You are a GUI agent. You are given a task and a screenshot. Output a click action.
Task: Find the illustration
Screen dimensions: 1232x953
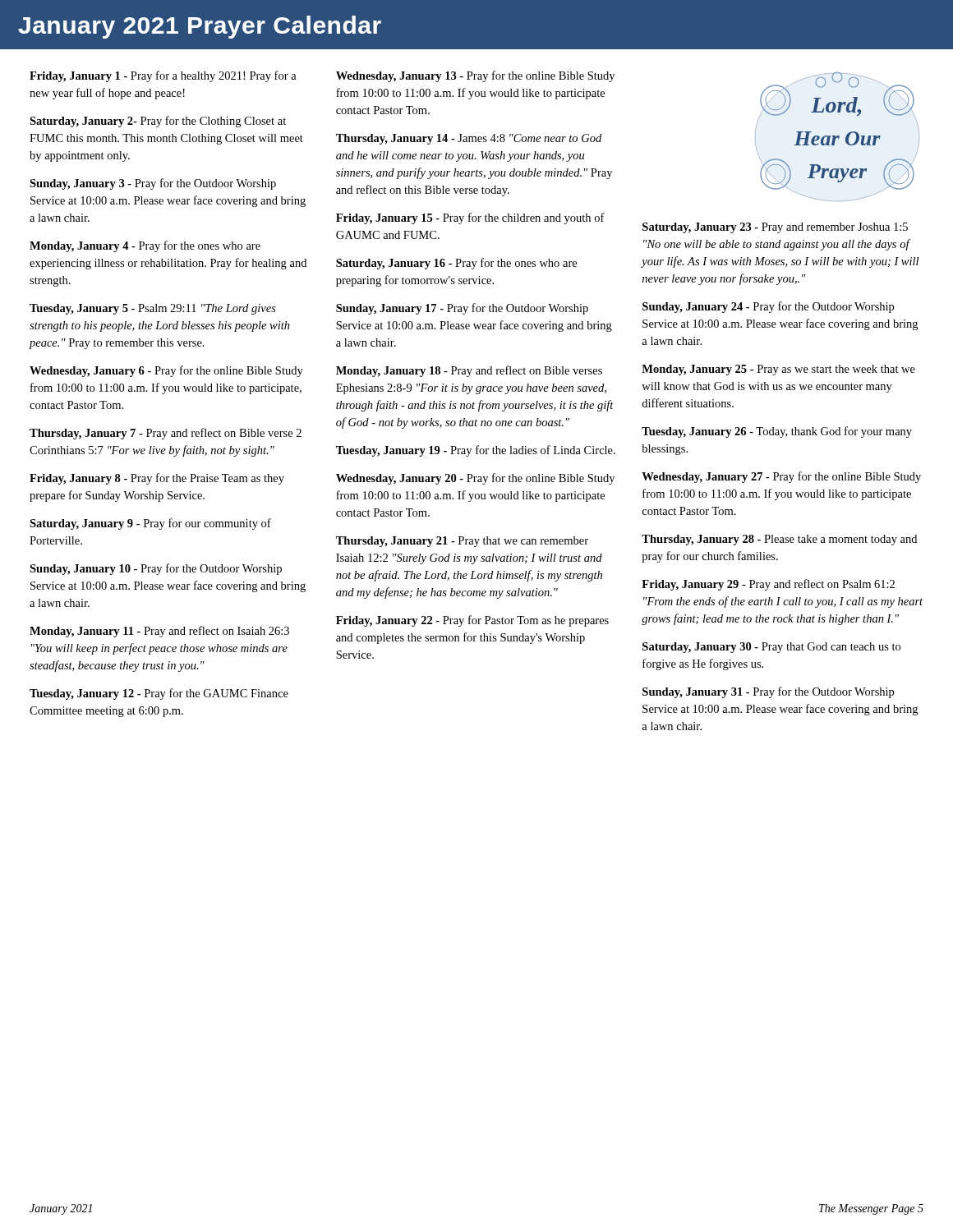click(x=837, y=137)
